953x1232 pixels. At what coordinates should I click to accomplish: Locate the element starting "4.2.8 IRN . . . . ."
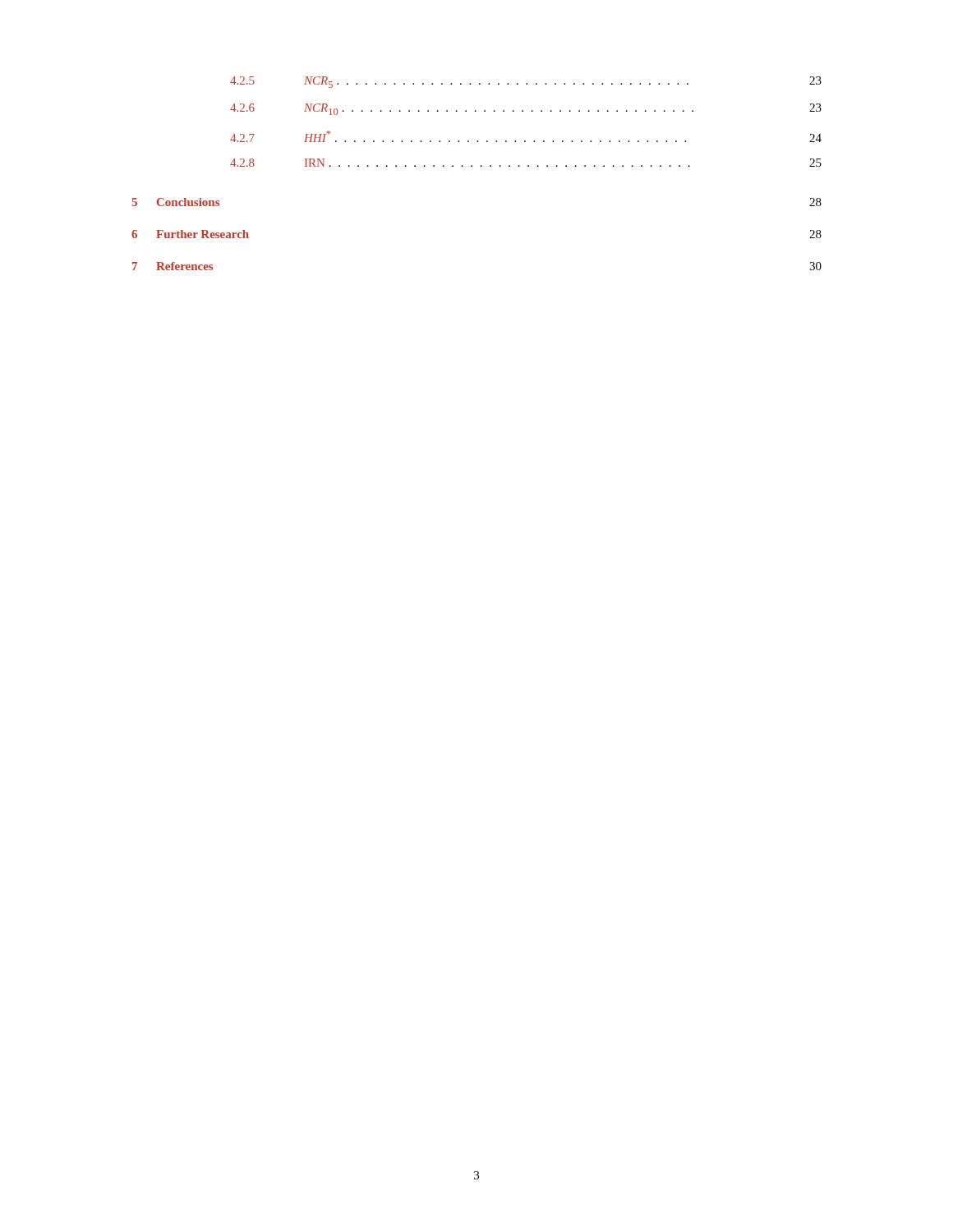point(526,163)
